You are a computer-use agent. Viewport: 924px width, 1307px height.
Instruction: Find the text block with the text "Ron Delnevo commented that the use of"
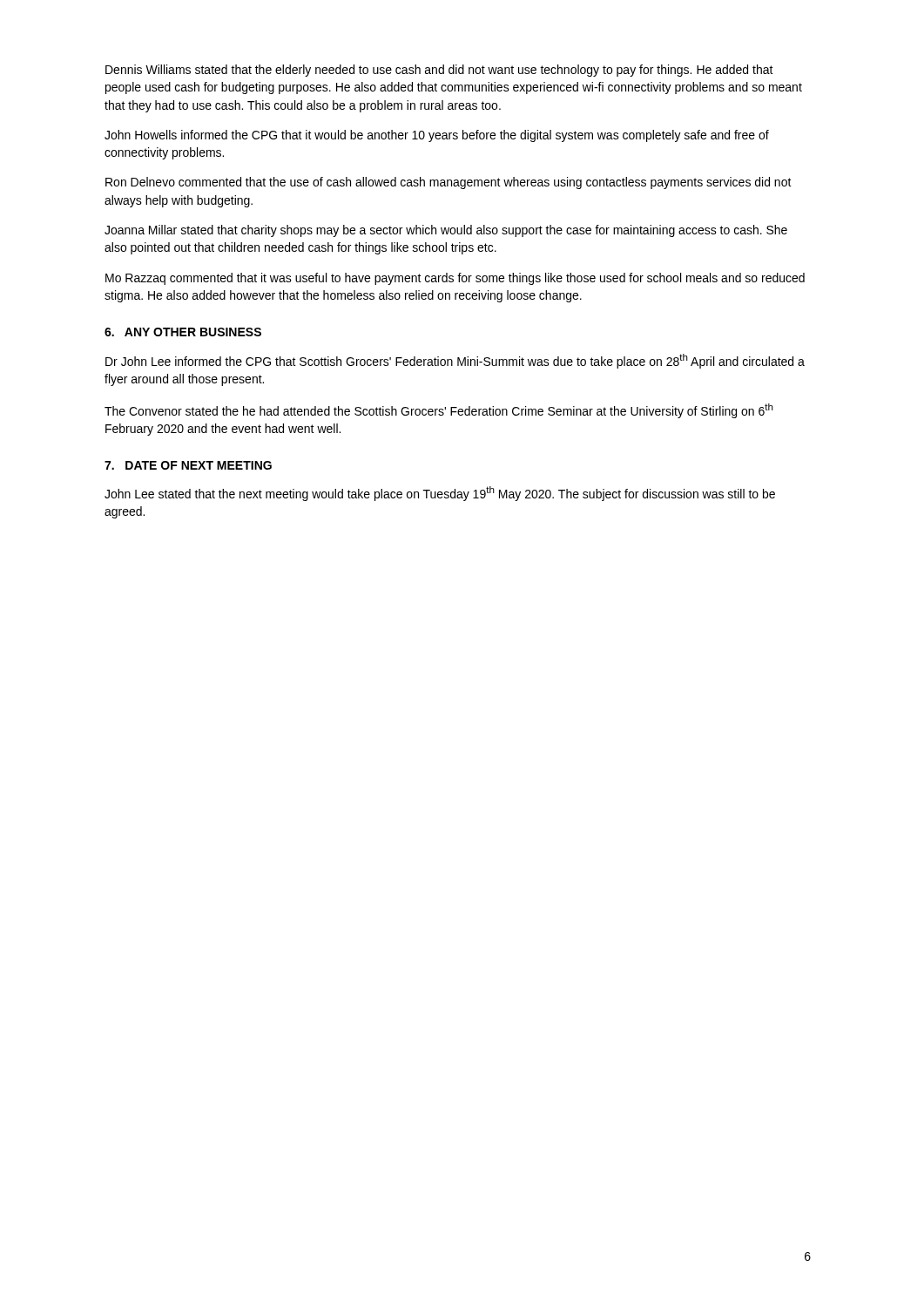pyautogui.click(x=448, y=191)
